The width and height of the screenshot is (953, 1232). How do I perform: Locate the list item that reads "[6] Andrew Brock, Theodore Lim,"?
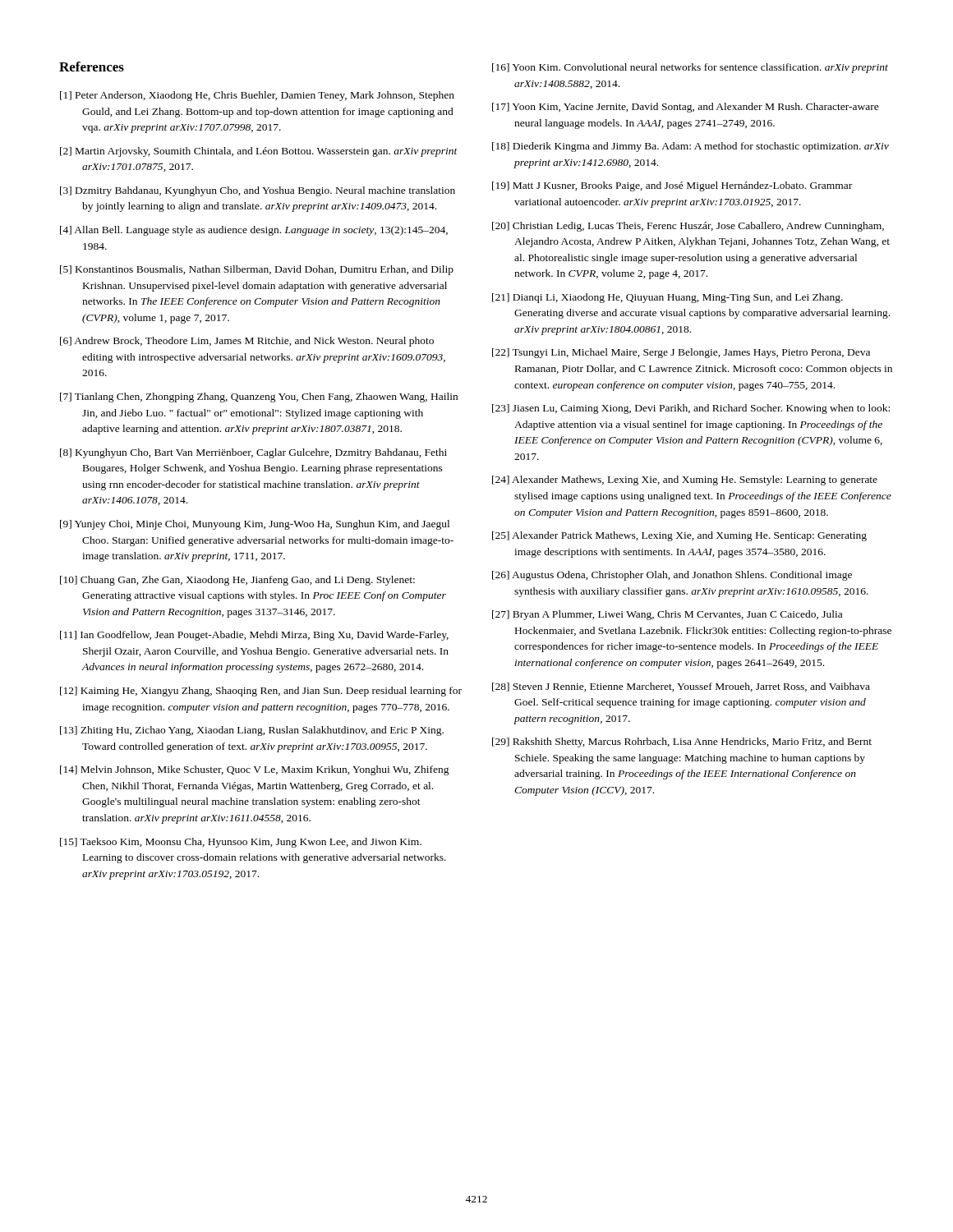(252, 357)
